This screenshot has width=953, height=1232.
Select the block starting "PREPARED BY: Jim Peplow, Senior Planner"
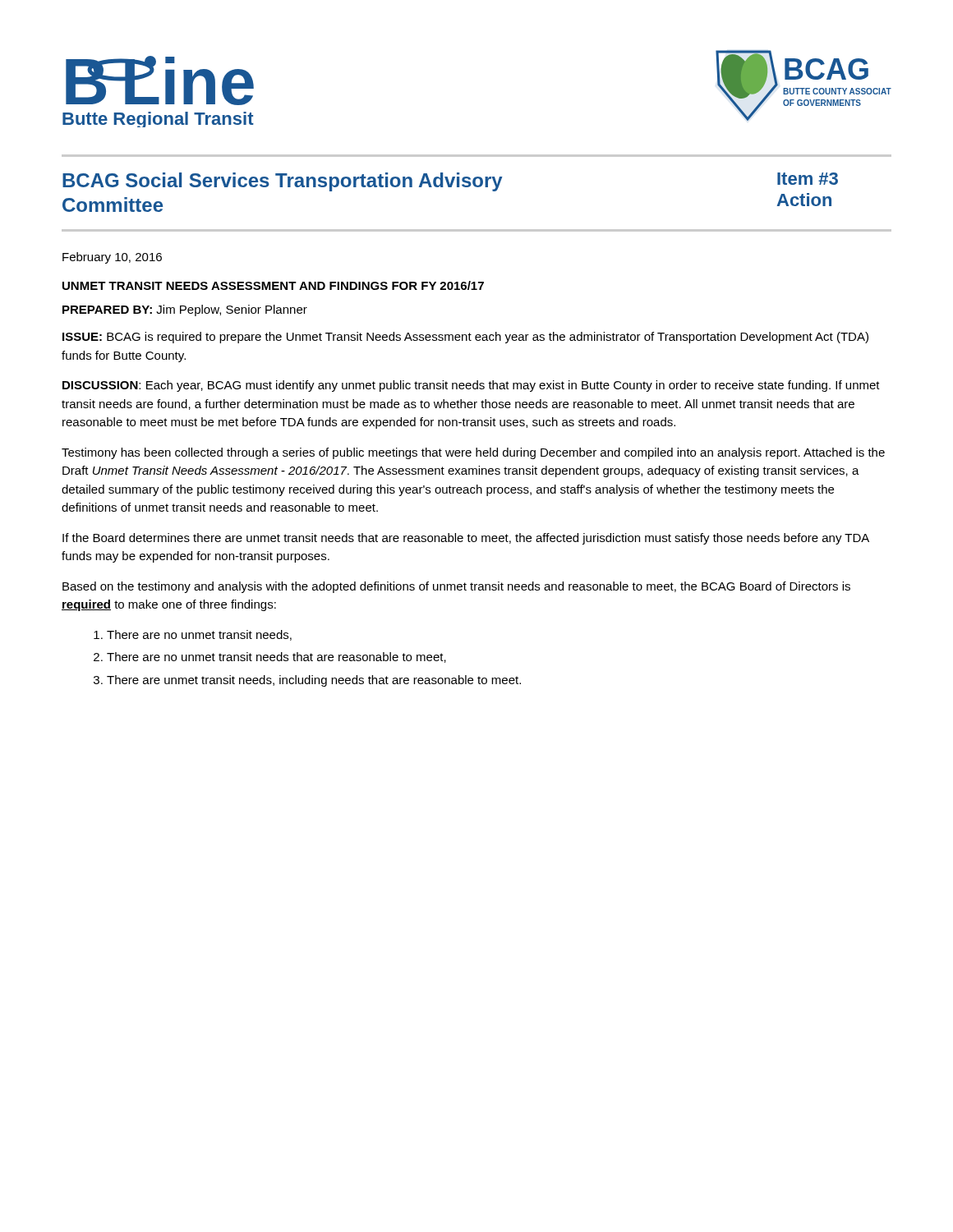[x=184, y=309]
